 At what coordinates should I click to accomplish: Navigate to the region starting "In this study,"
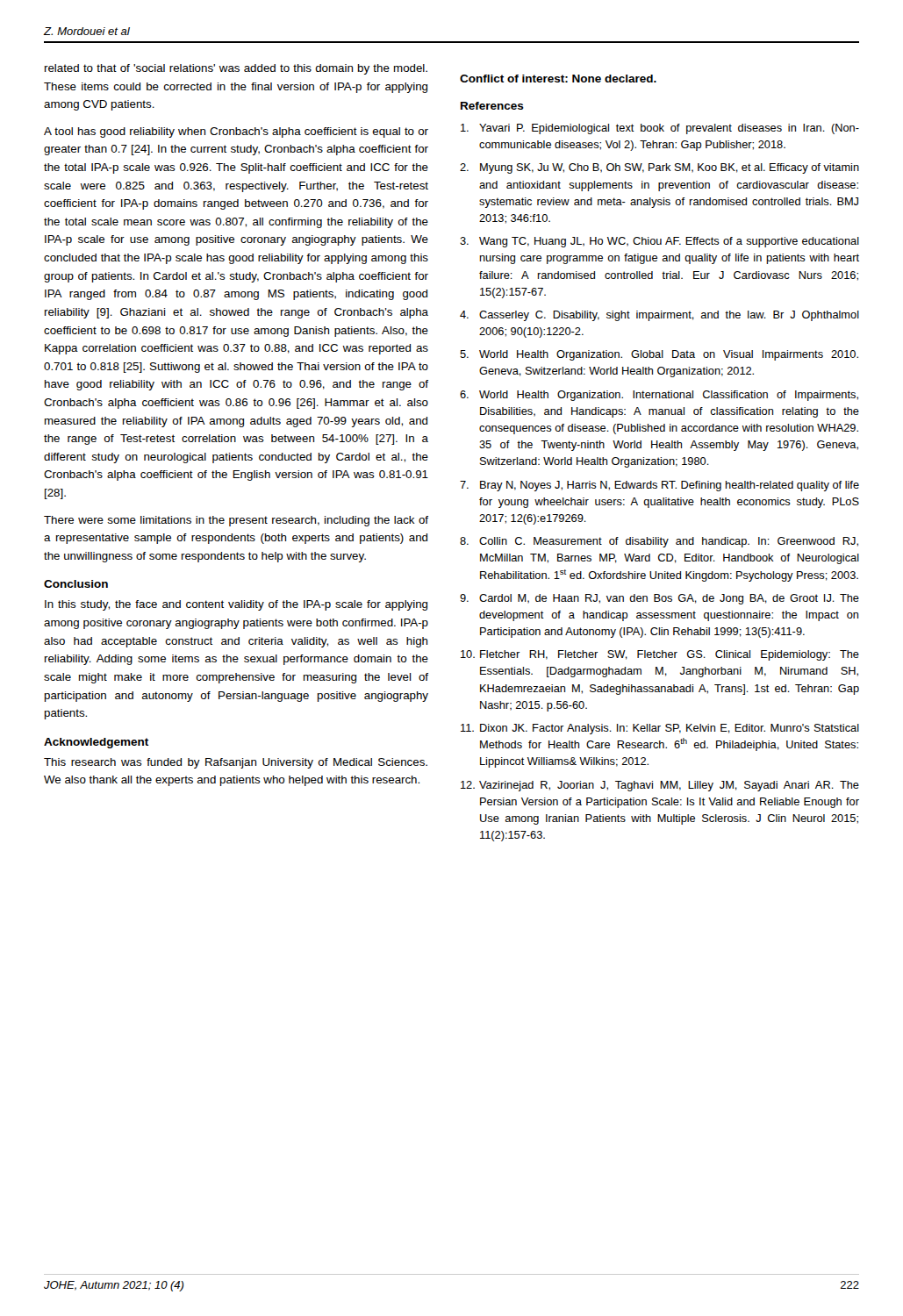236,659
